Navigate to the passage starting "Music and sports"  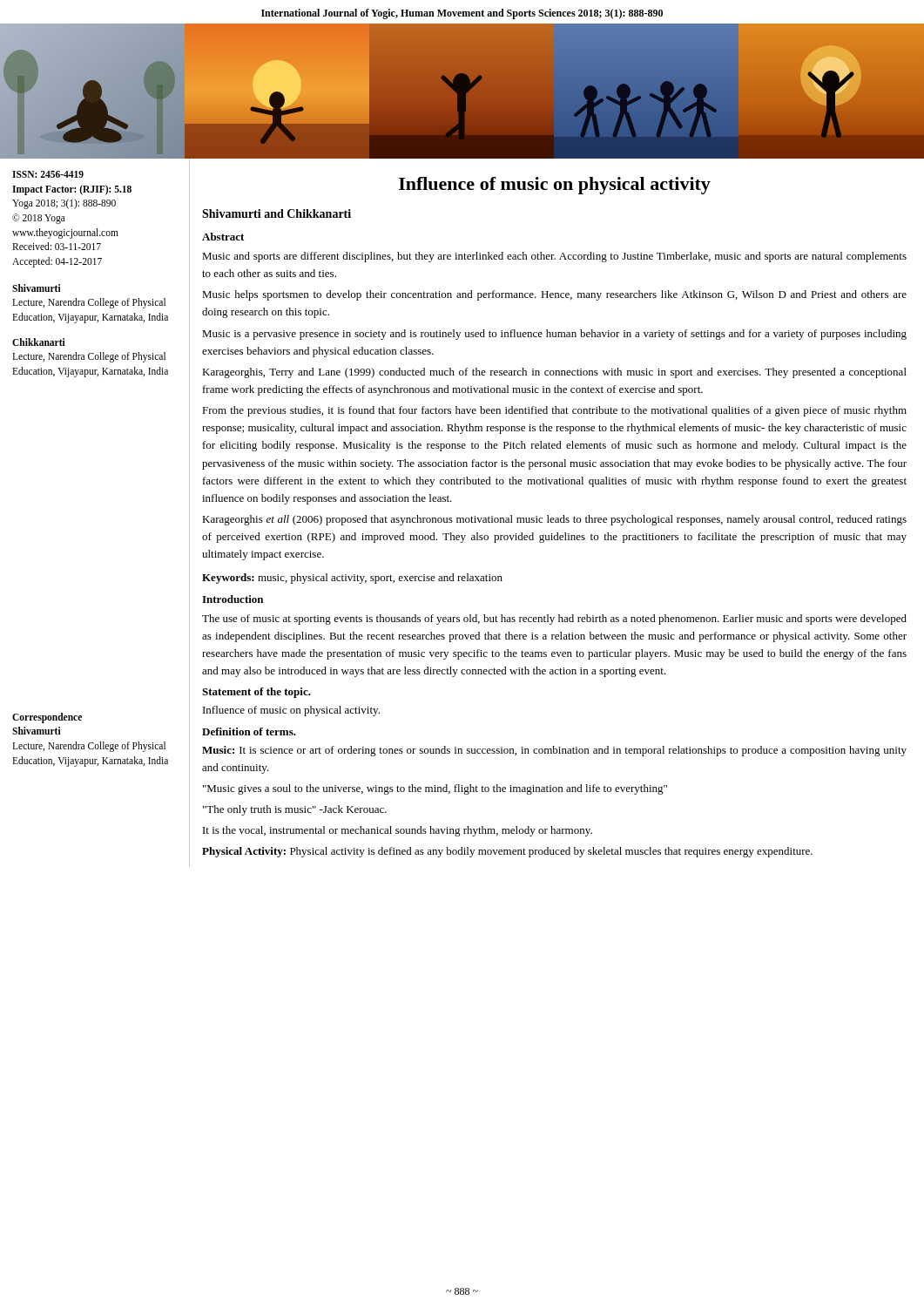(554, 405)
